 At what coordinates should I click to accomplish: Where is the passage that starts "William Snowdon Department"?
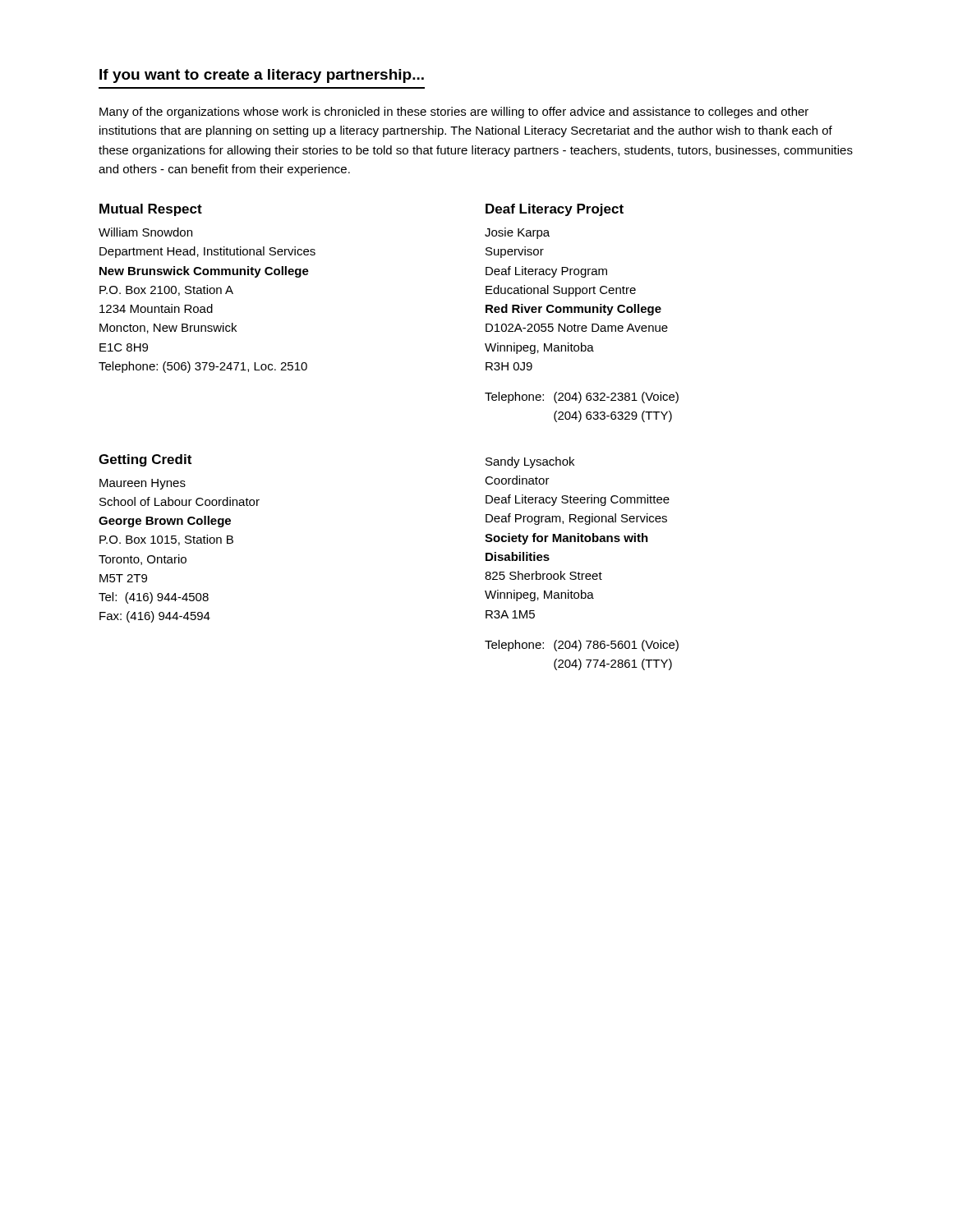click(145, 232)
